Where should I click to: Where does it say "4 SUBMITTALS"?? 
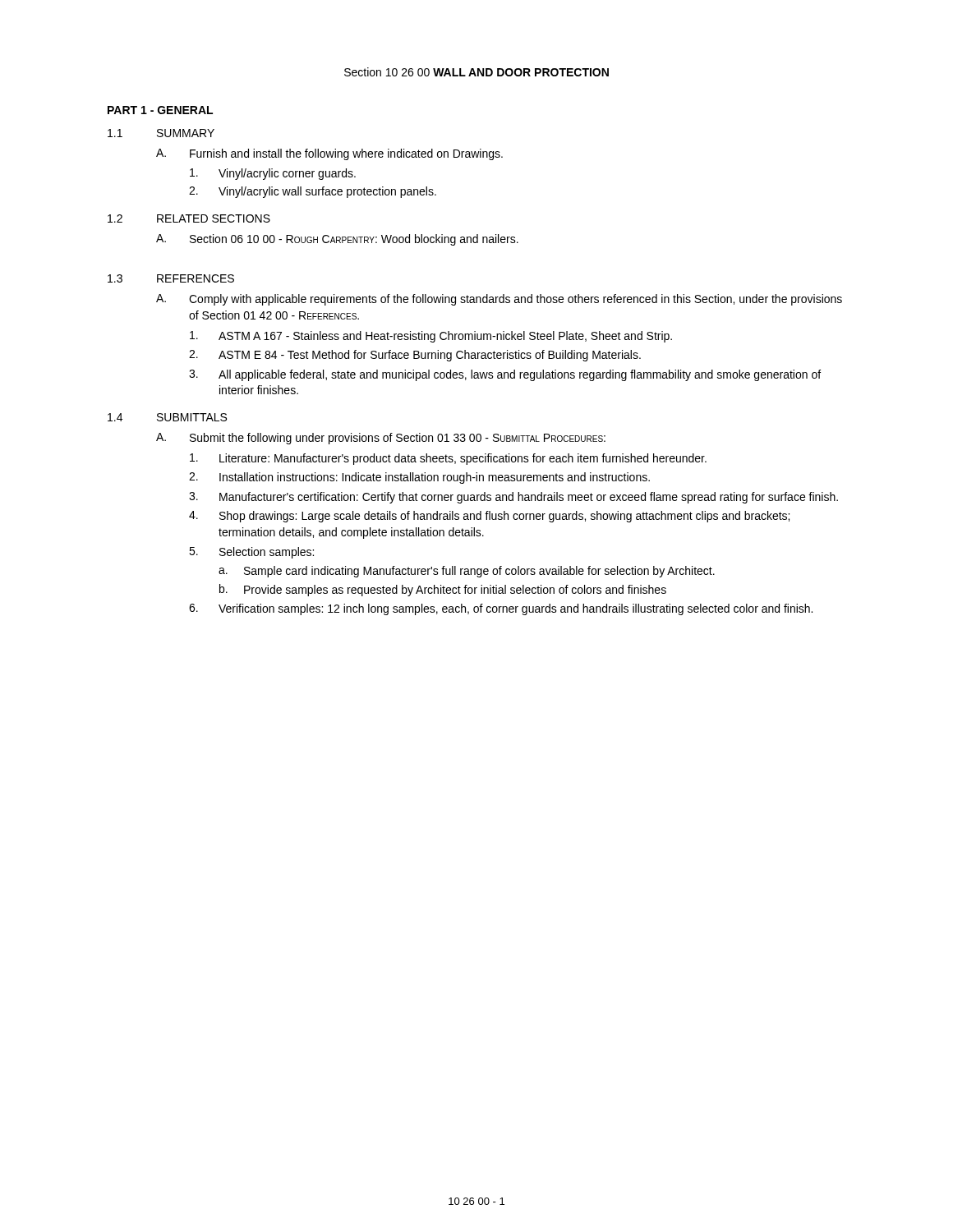(x=167, y=417)
